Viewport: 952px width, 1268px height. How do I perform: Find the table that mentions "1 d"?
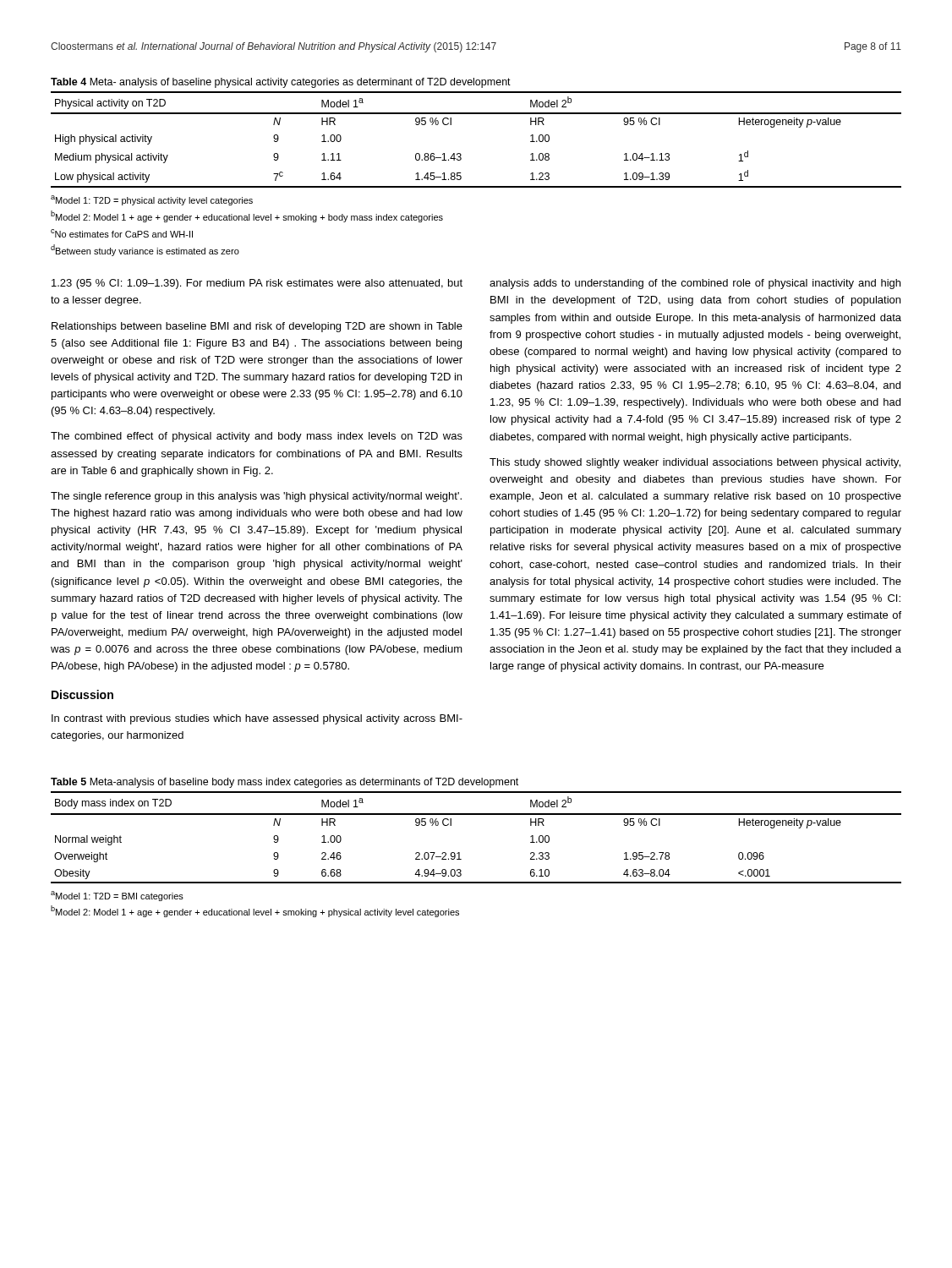[x=476, y=140]
